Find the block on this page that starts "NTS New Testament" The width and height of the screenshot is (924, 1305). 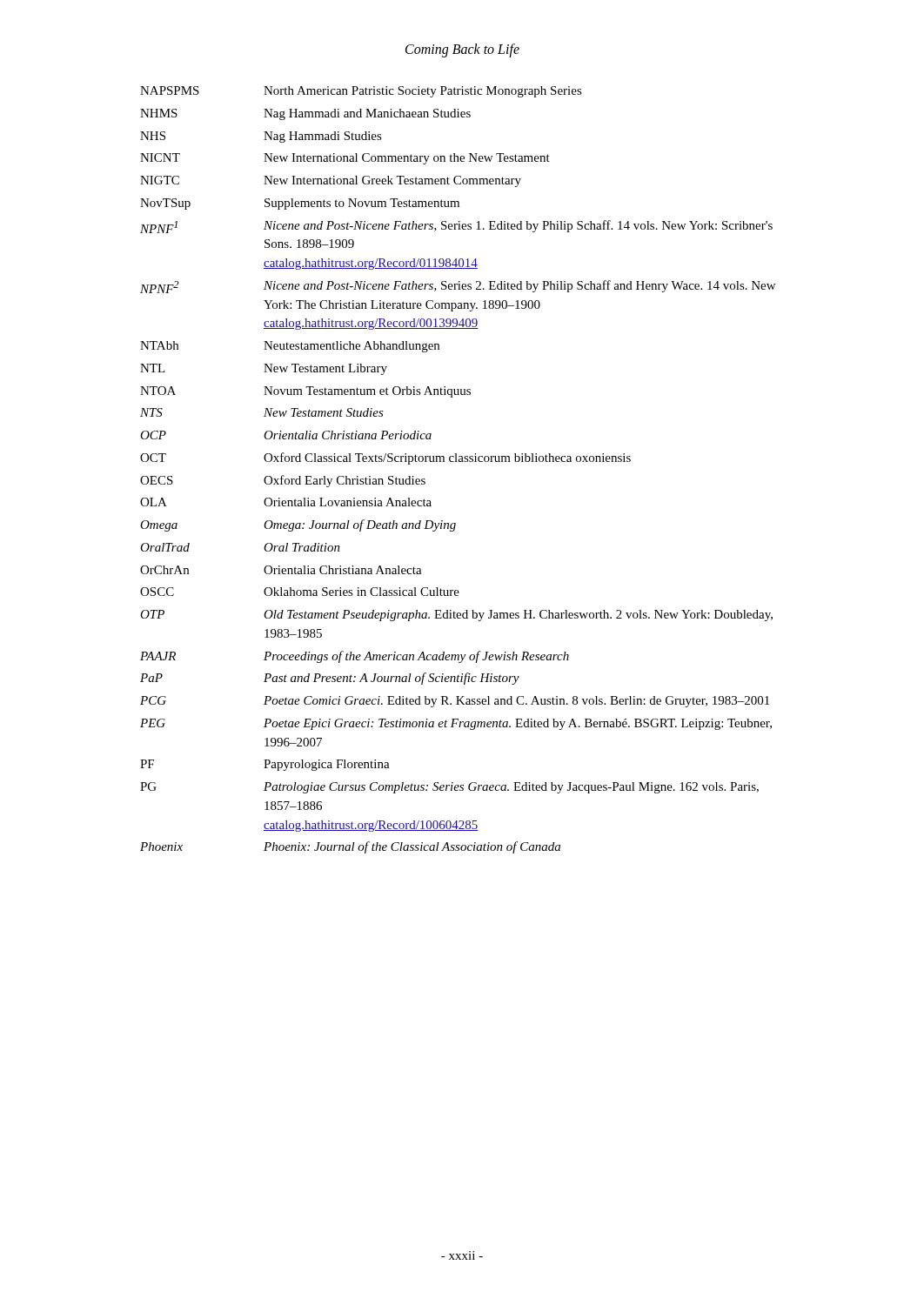click(x=262, y=412)
